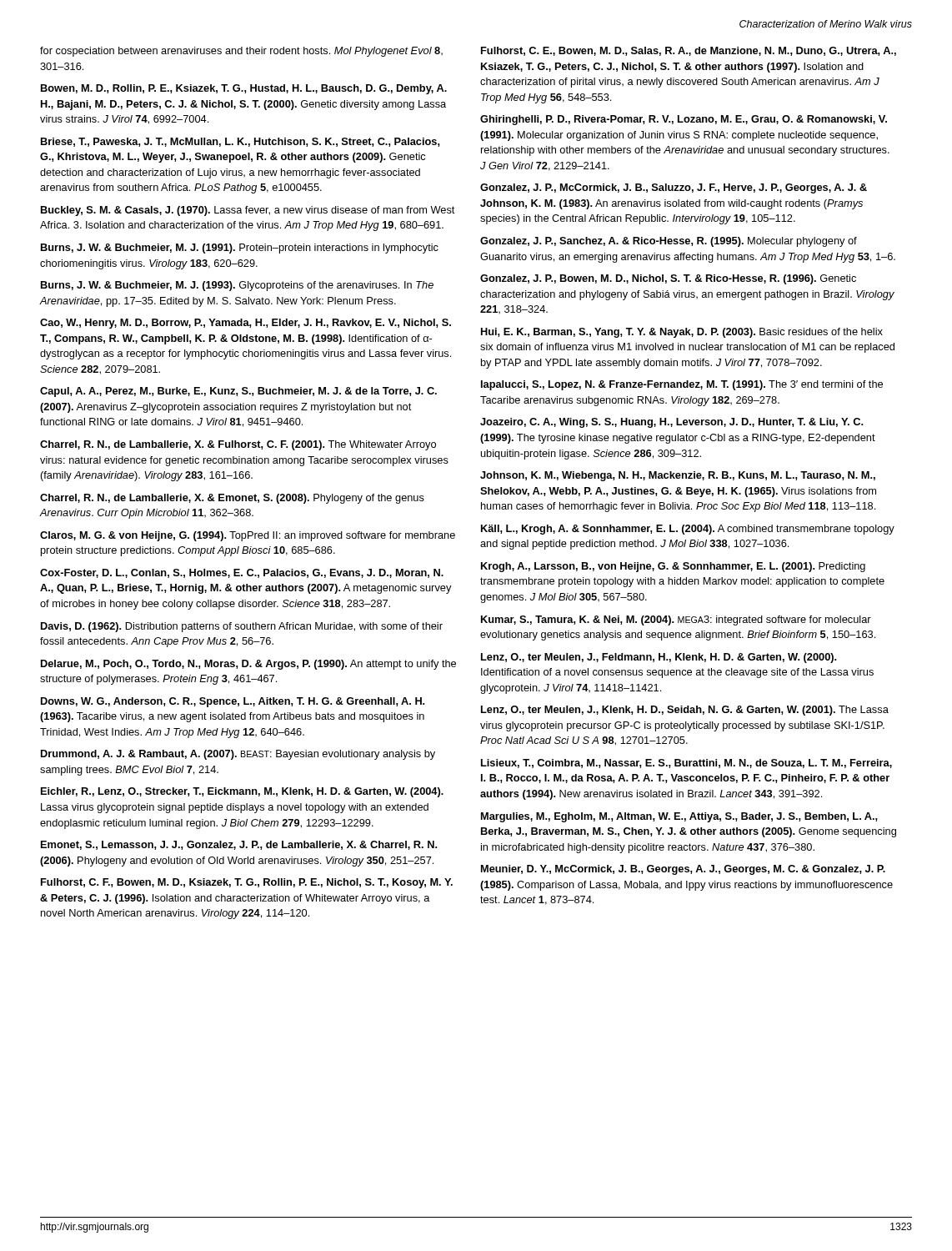952x1251 pixels.
Task: Select the text block that says "Davis, D. (1962)."
Action: [241, 633]
